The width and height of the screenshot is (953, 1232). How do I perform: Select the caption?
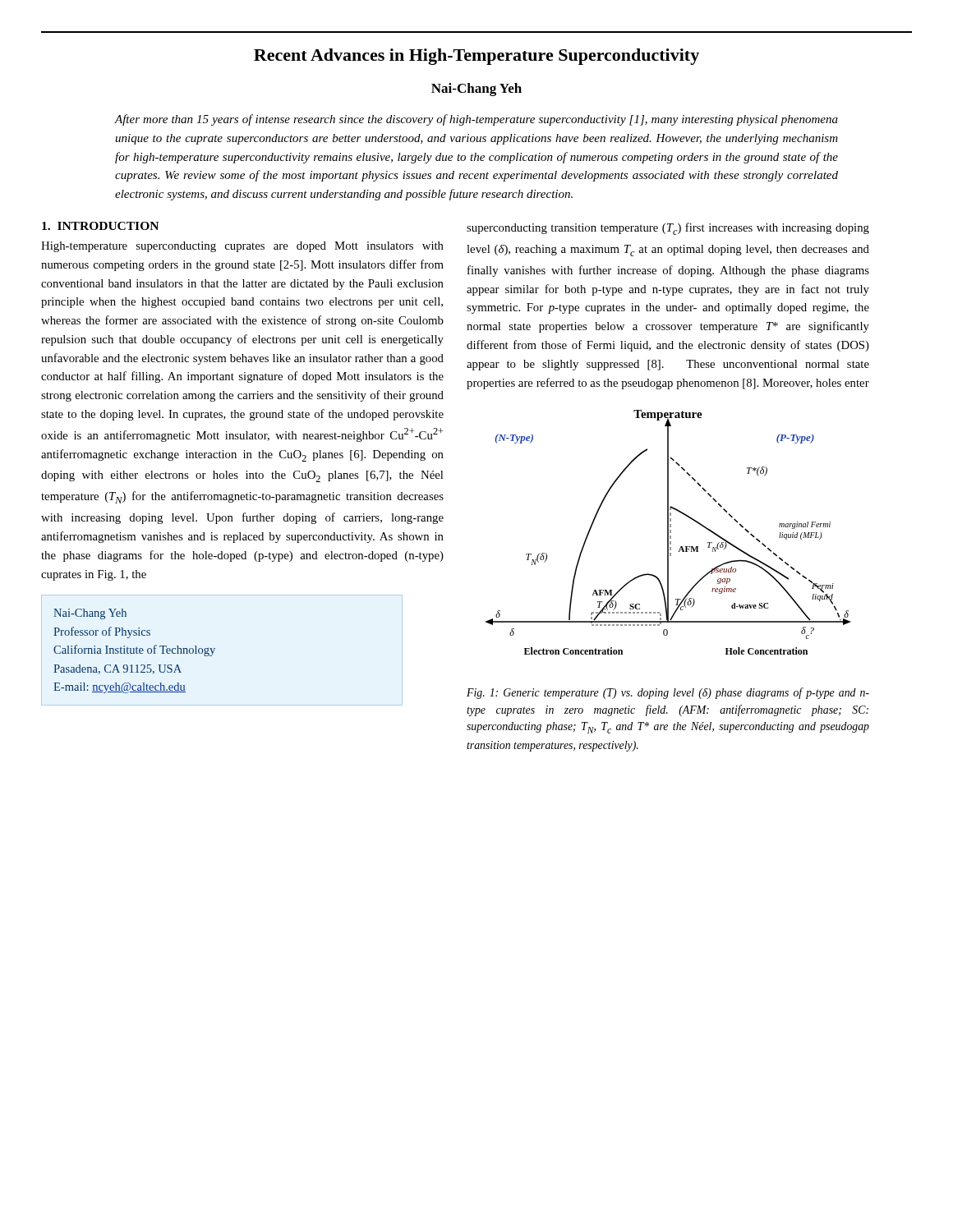click(x=668, y=719)
